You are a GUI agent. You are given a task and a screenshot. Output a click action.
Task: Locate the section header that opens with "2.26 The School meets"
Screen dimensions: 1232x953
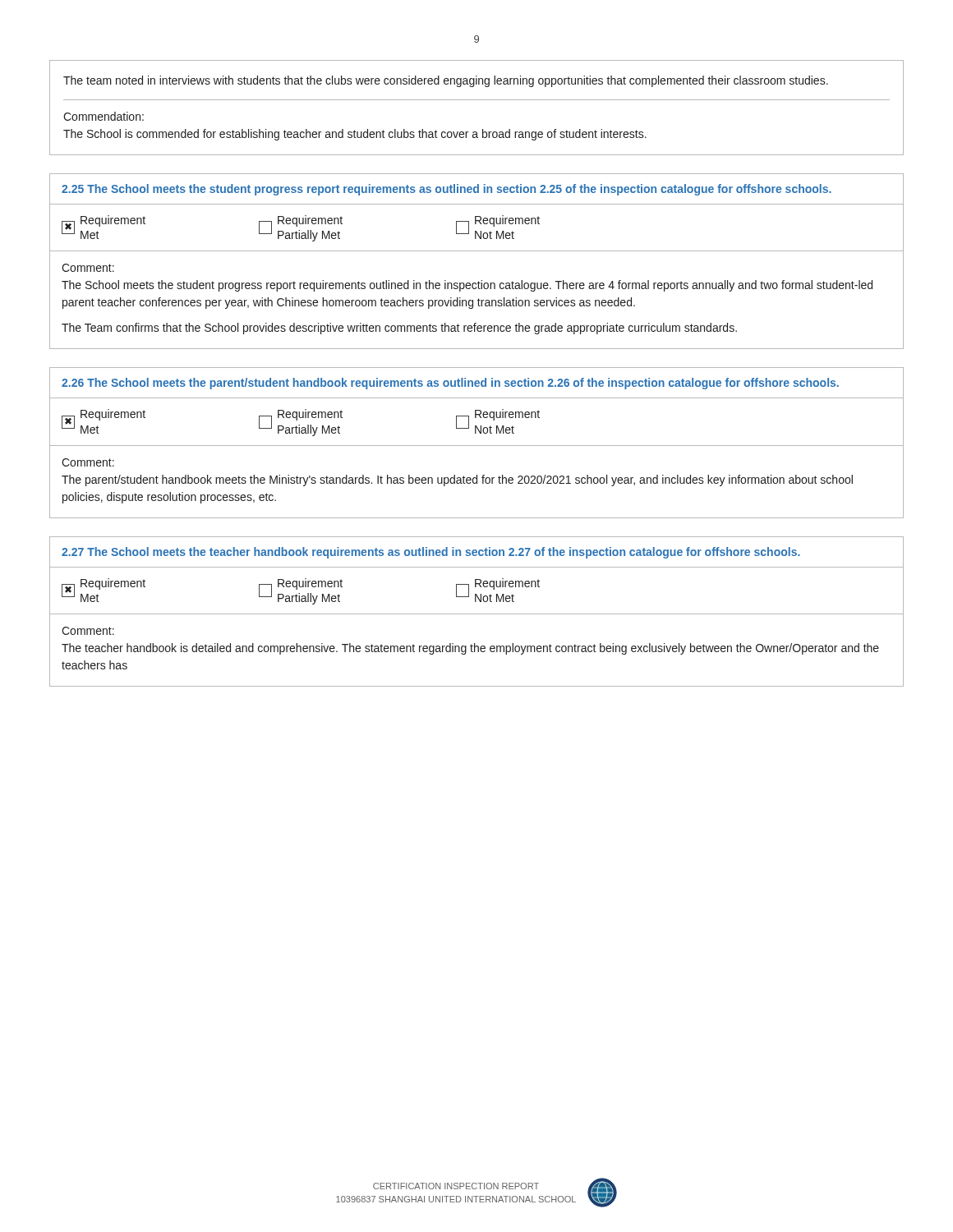pos(476,383)
